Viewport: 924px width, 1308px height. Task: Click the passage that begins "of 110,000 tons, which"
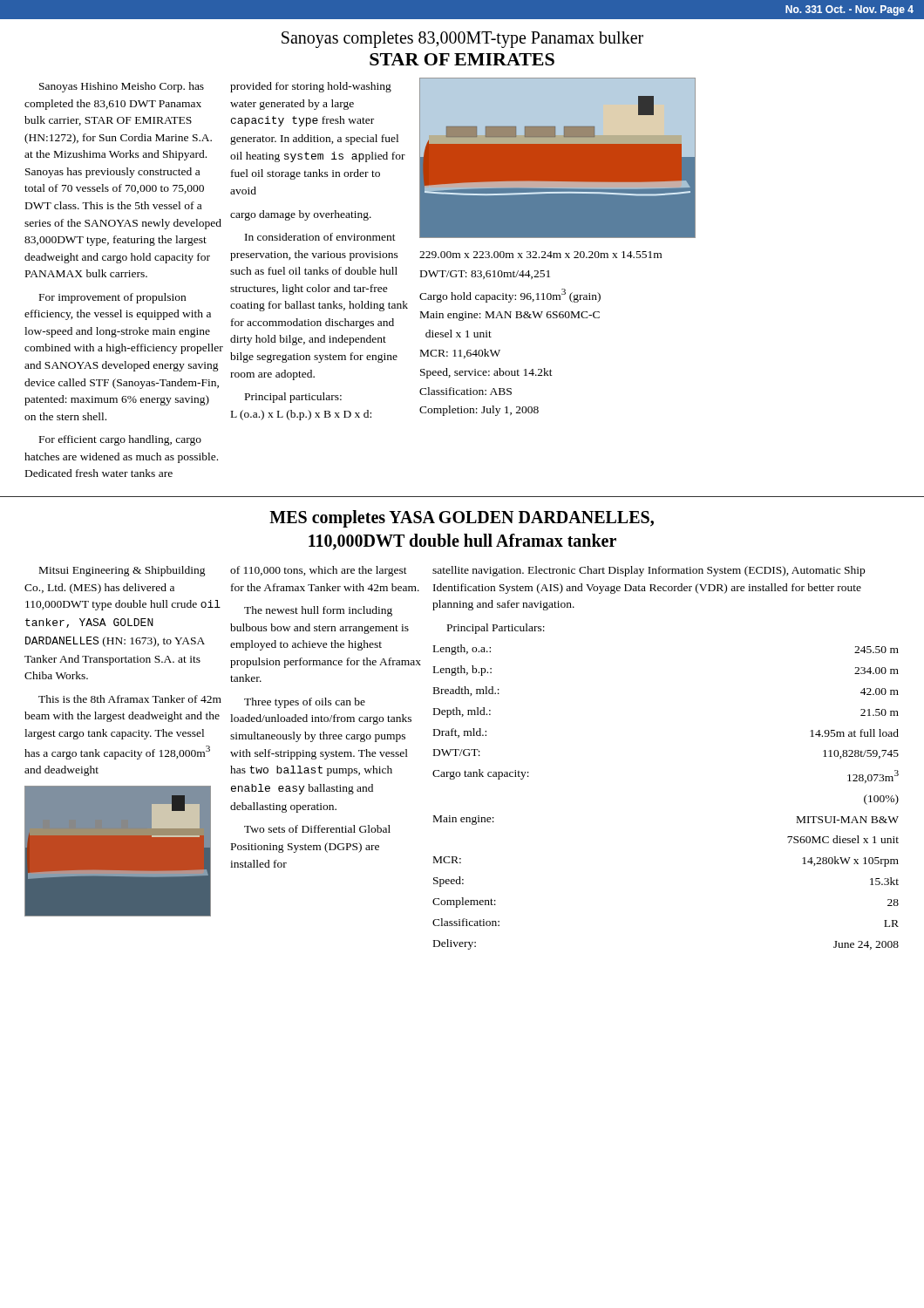click(326, 717)
